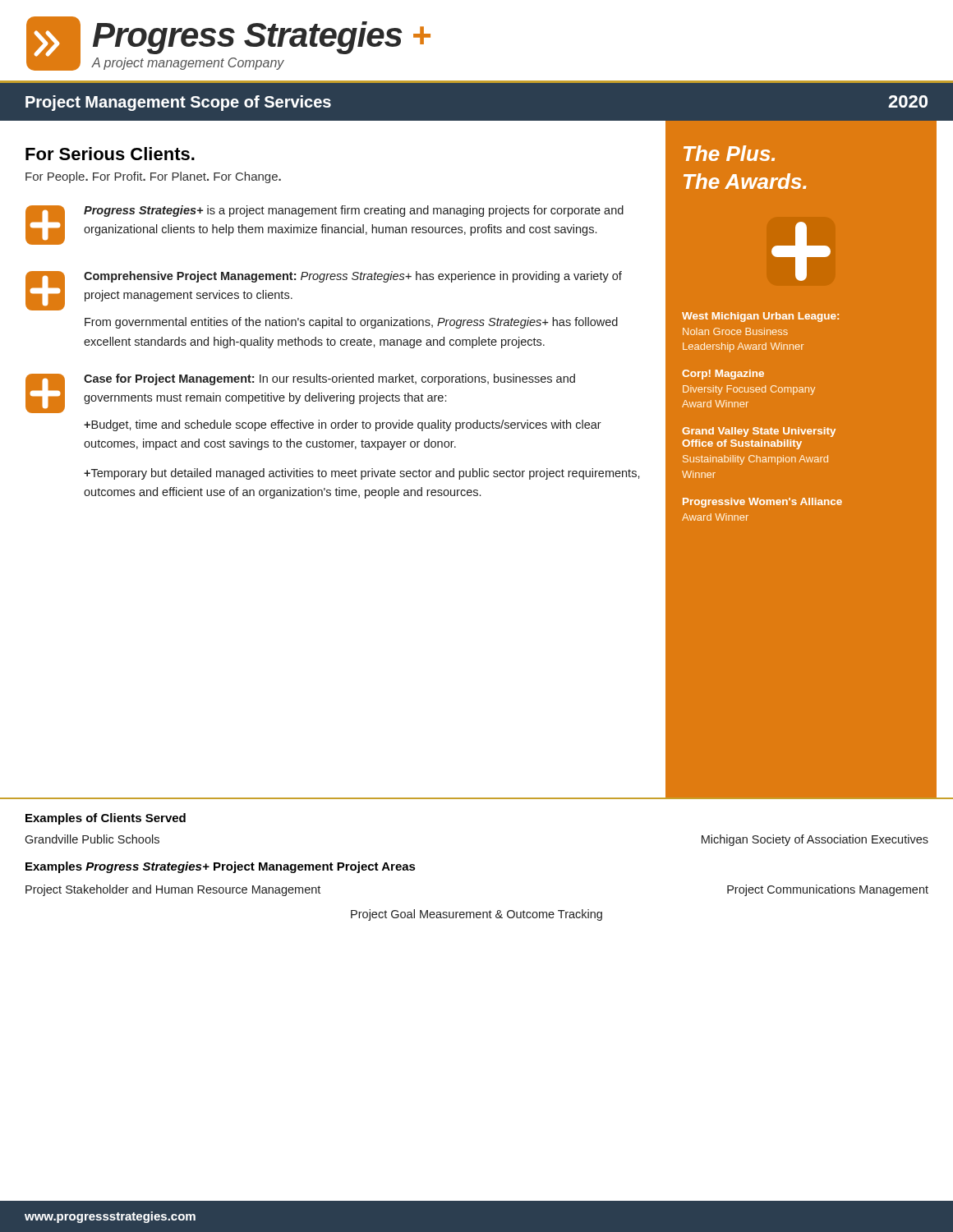
Task: Navigate to the block starting "For People. For Profit. For Planet. For Change."
Action: coord(153,176)
